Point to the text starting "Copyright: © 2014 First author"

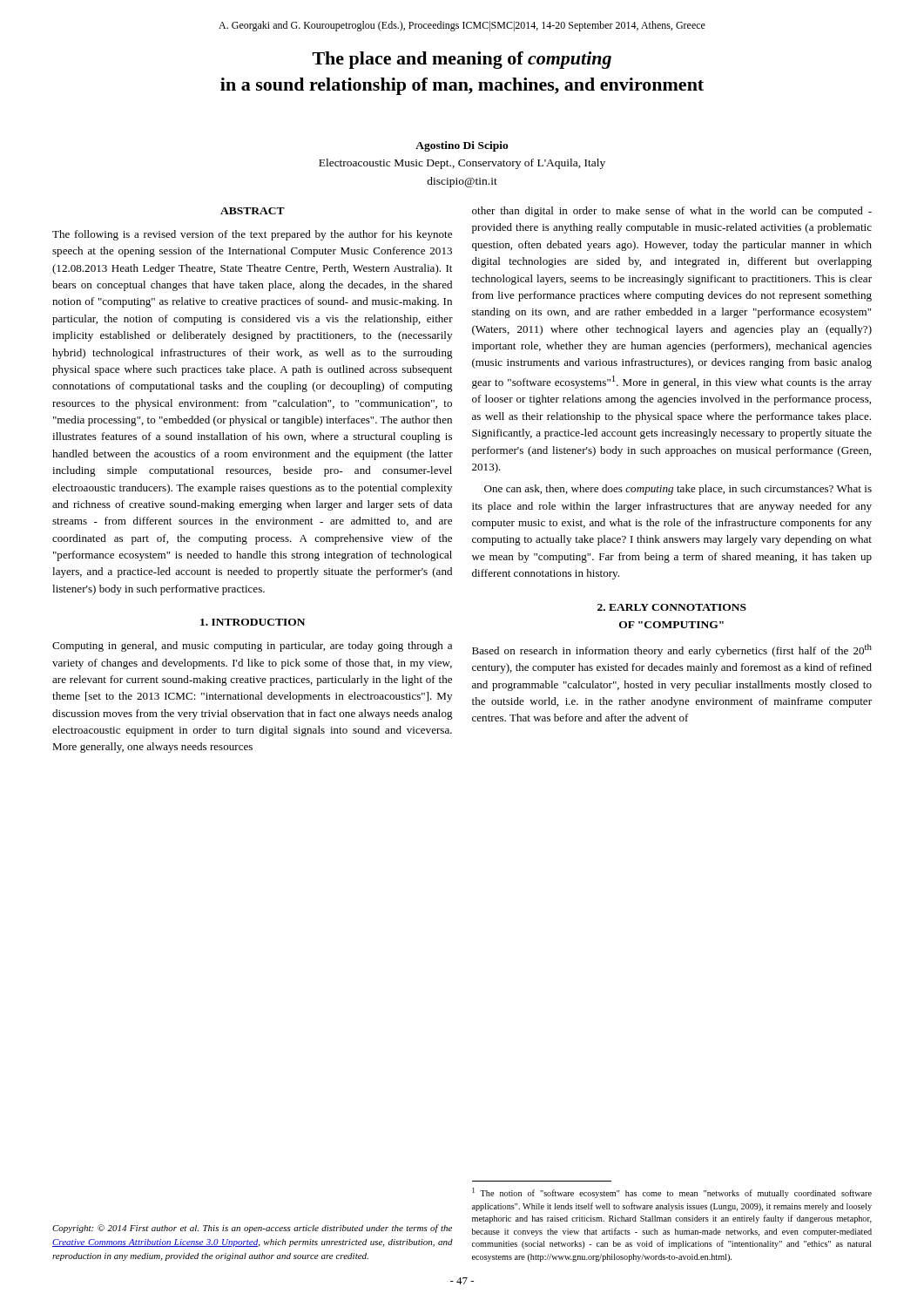click(252, 1243)
